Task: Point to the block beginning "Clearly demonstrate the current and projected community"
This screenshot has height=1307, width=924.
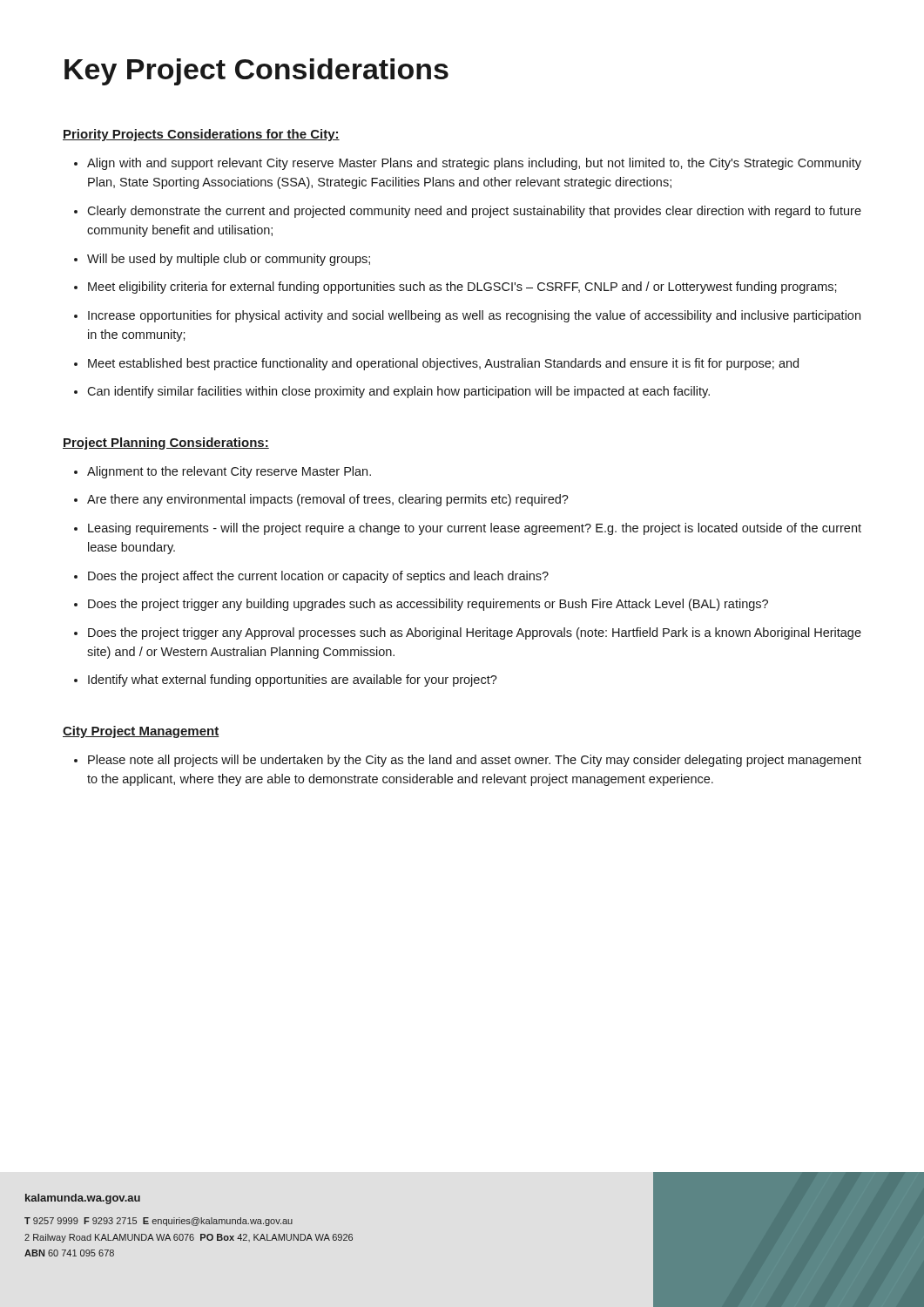Action: 474,221
